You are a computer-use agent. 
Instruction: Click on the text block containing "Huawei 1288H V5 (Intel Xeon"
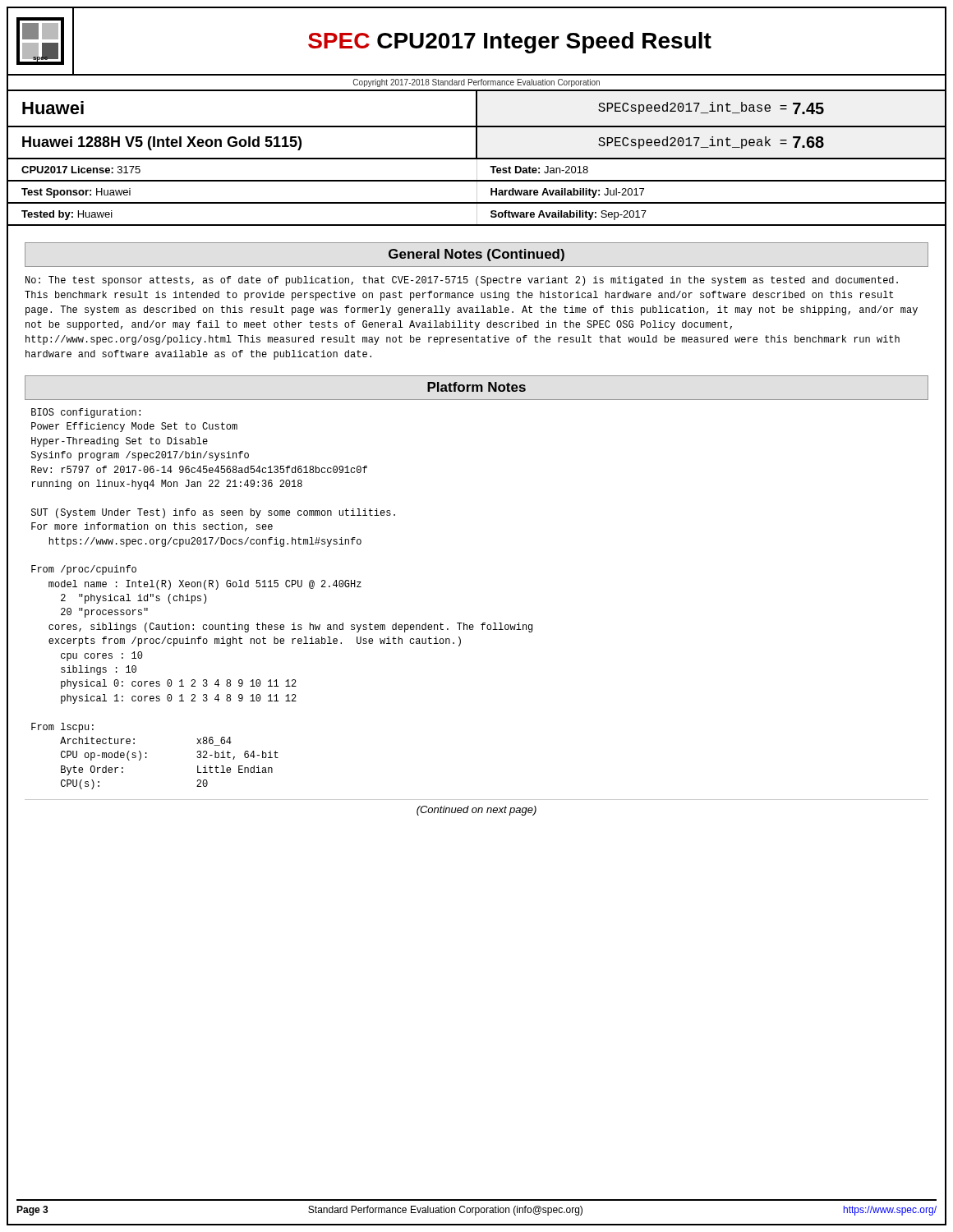click(162, 142)
